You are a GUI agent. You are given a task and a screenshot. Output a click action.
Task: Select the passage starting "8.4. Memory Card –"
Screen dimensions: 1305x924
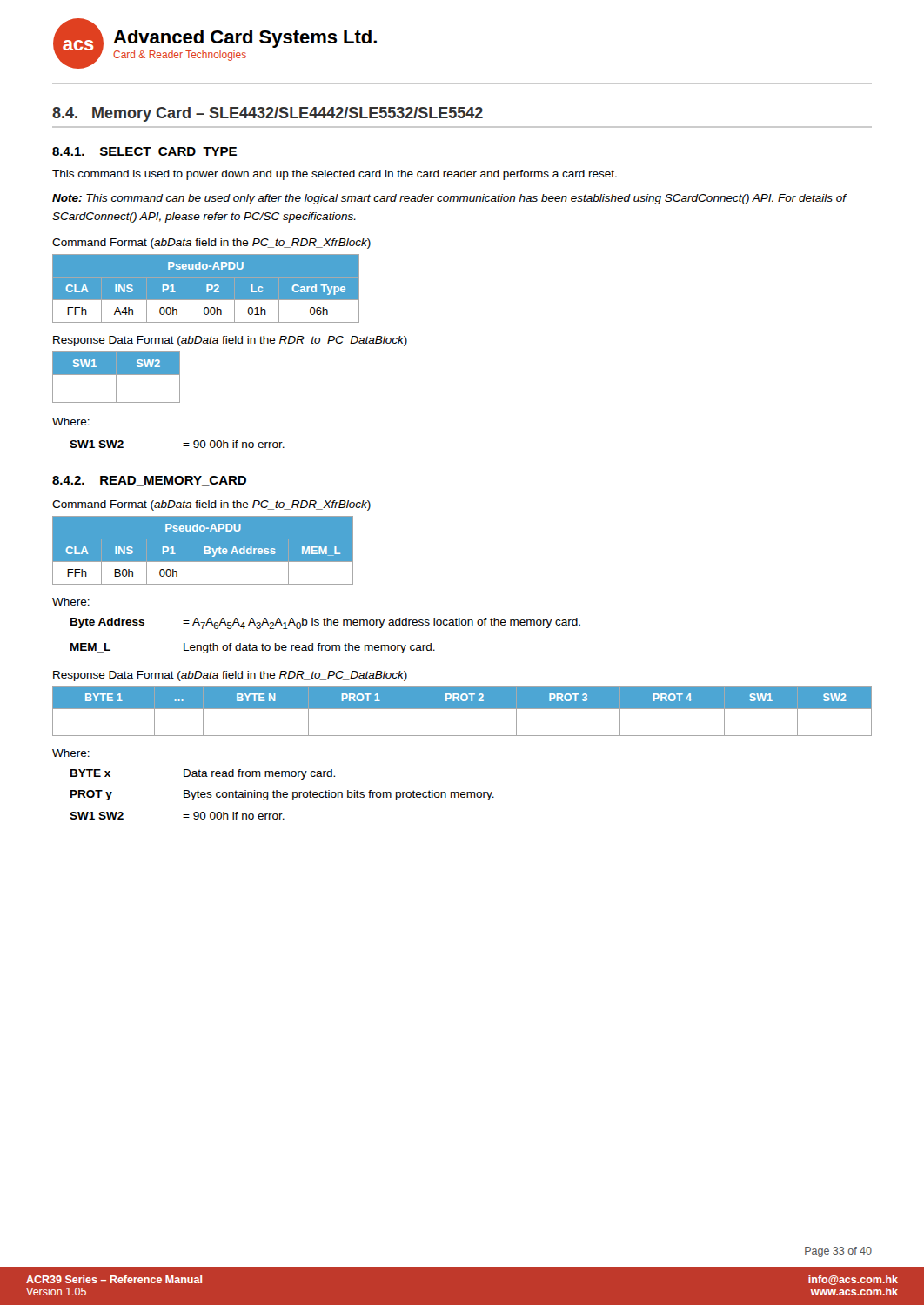coord(462,116)
